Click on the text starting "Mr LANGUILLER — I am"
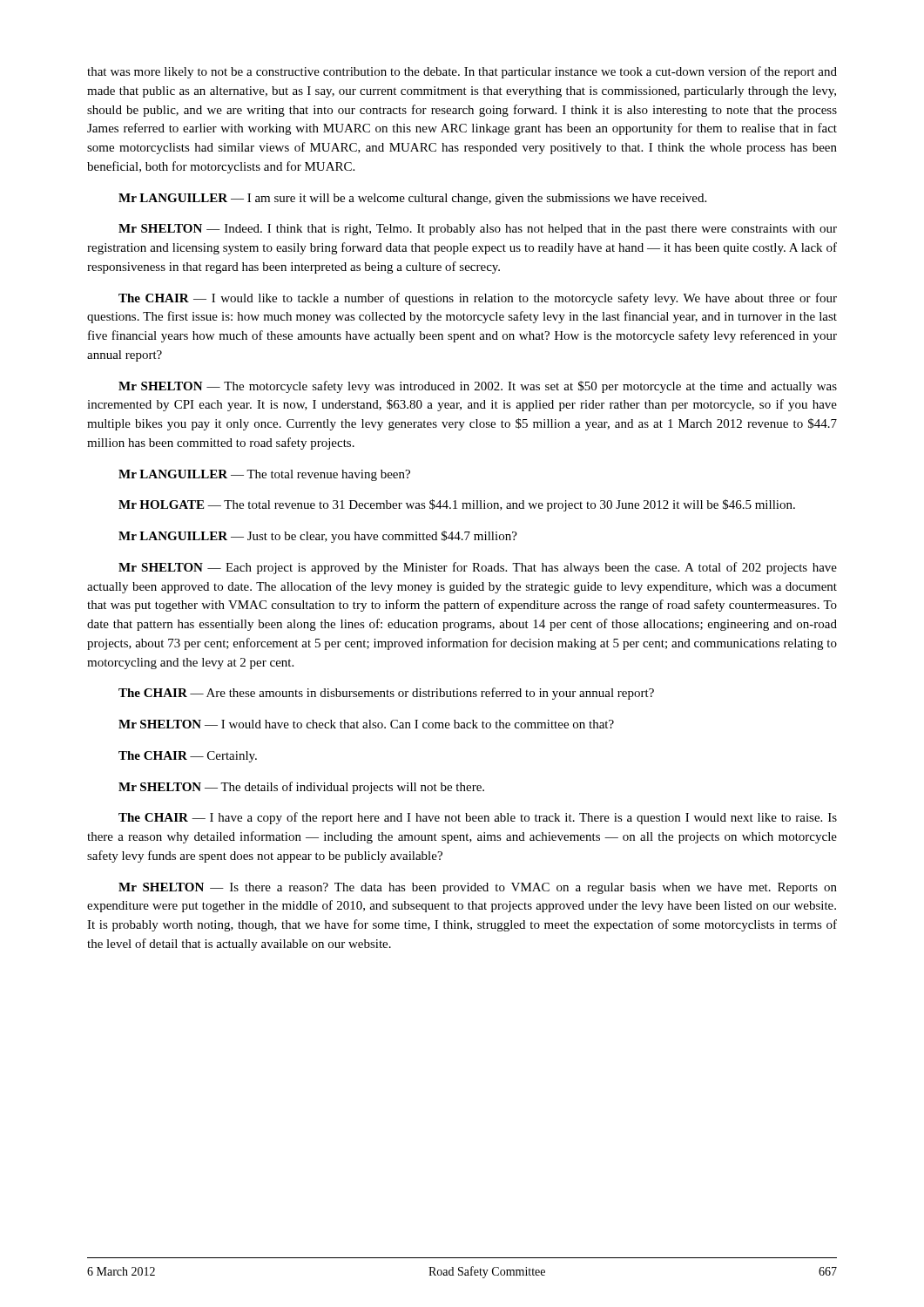 tap(413, 197)
